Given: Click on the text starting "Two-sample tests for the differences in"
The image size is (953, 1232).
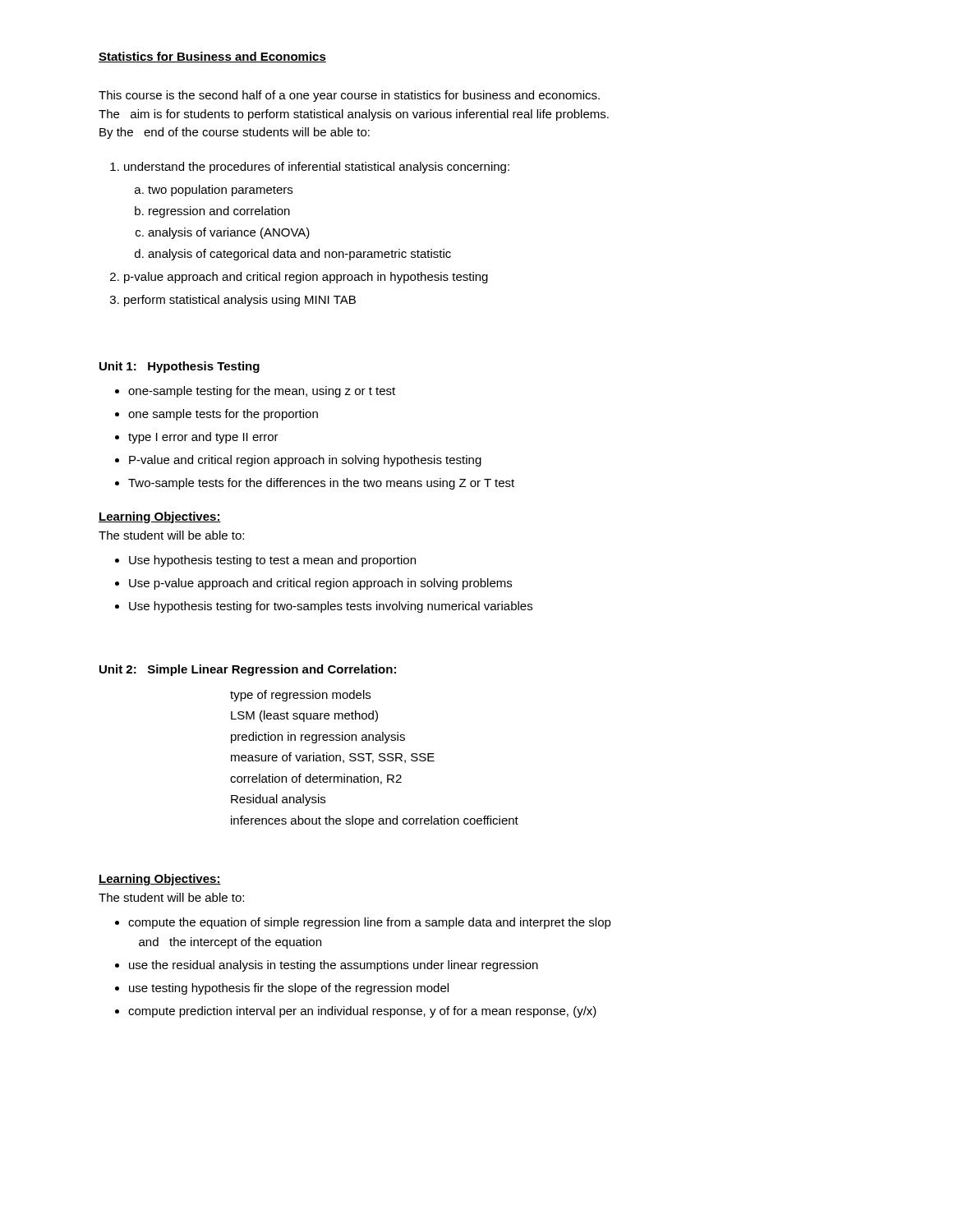Looking at the screenshot, I should (x=321, y=482).
